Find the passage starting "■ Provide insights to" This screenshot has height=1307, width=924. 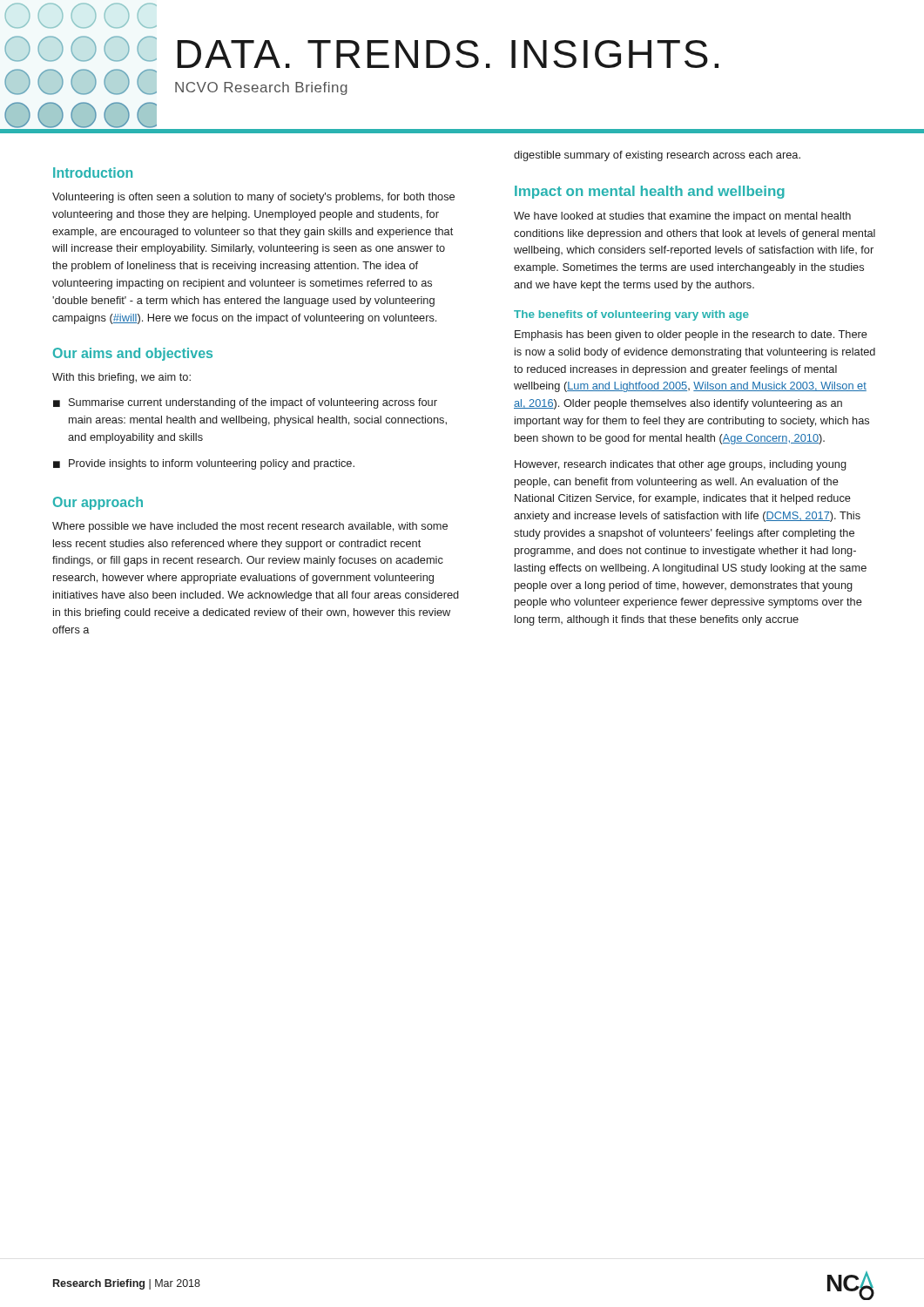257,465
